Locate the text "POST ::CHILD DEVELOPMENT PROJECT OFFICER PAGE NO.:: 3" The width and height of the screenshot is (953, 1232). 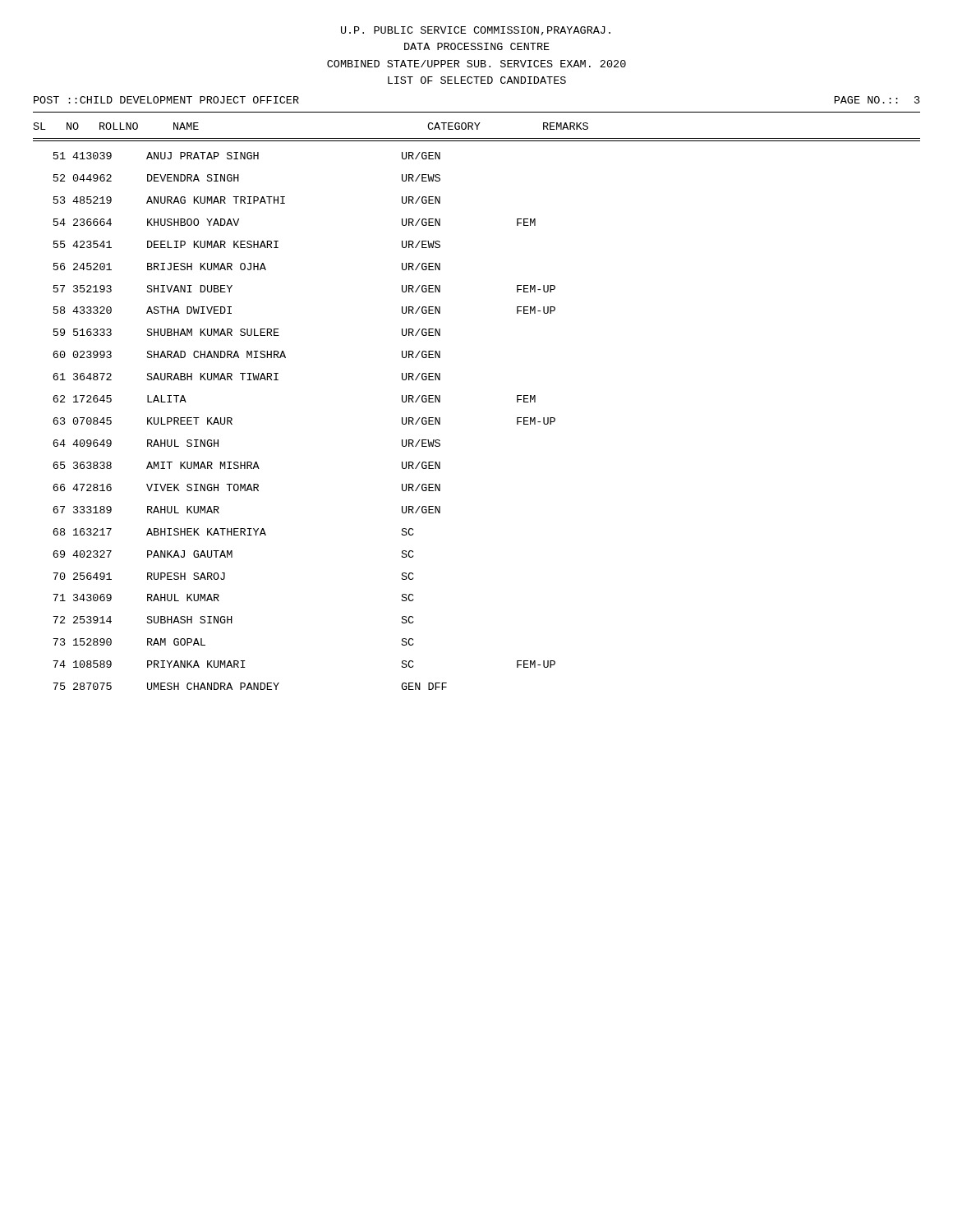tap(476, 101)
